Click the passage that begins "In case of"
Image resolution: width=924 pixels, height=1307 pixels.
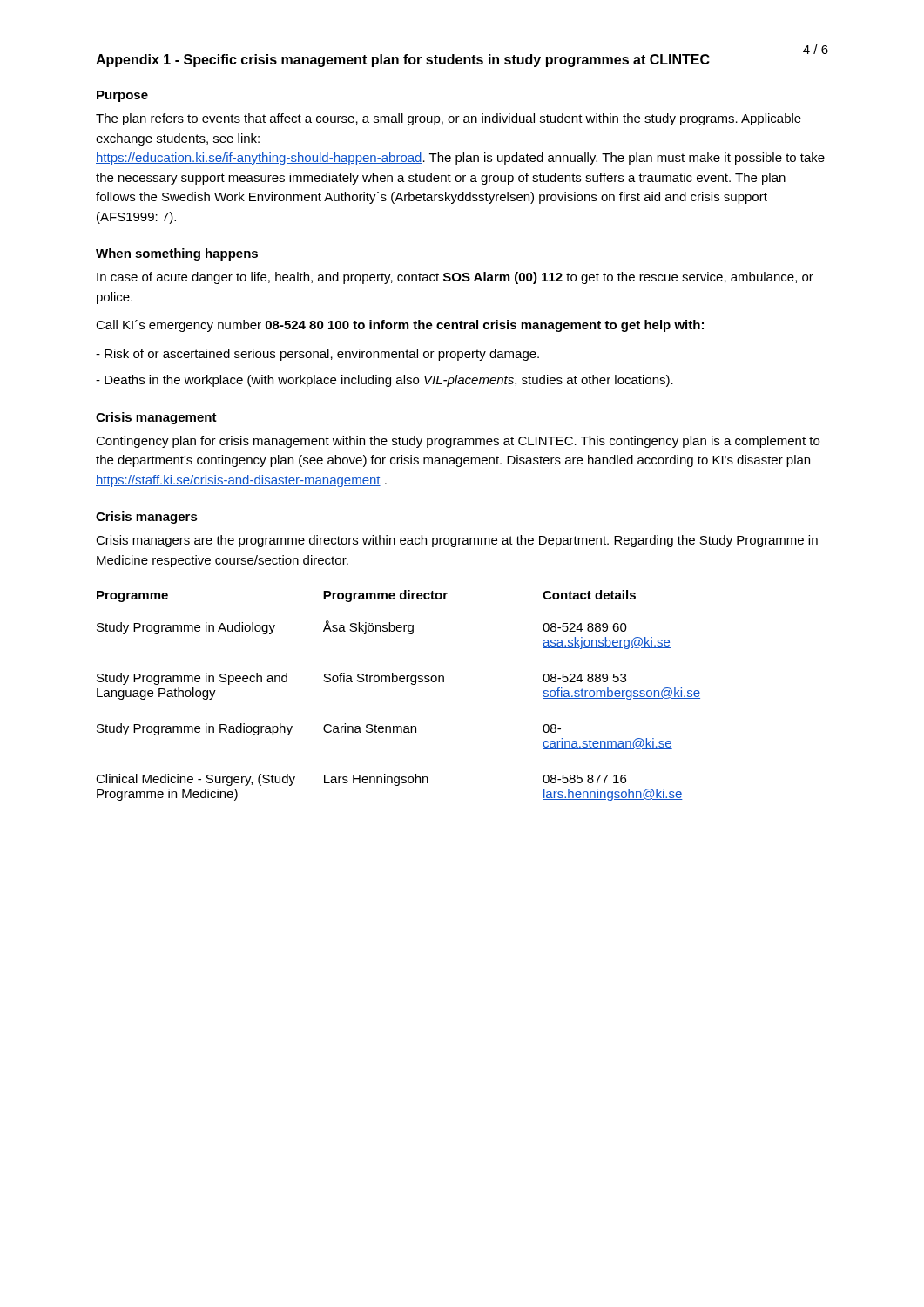coord(462,287)
